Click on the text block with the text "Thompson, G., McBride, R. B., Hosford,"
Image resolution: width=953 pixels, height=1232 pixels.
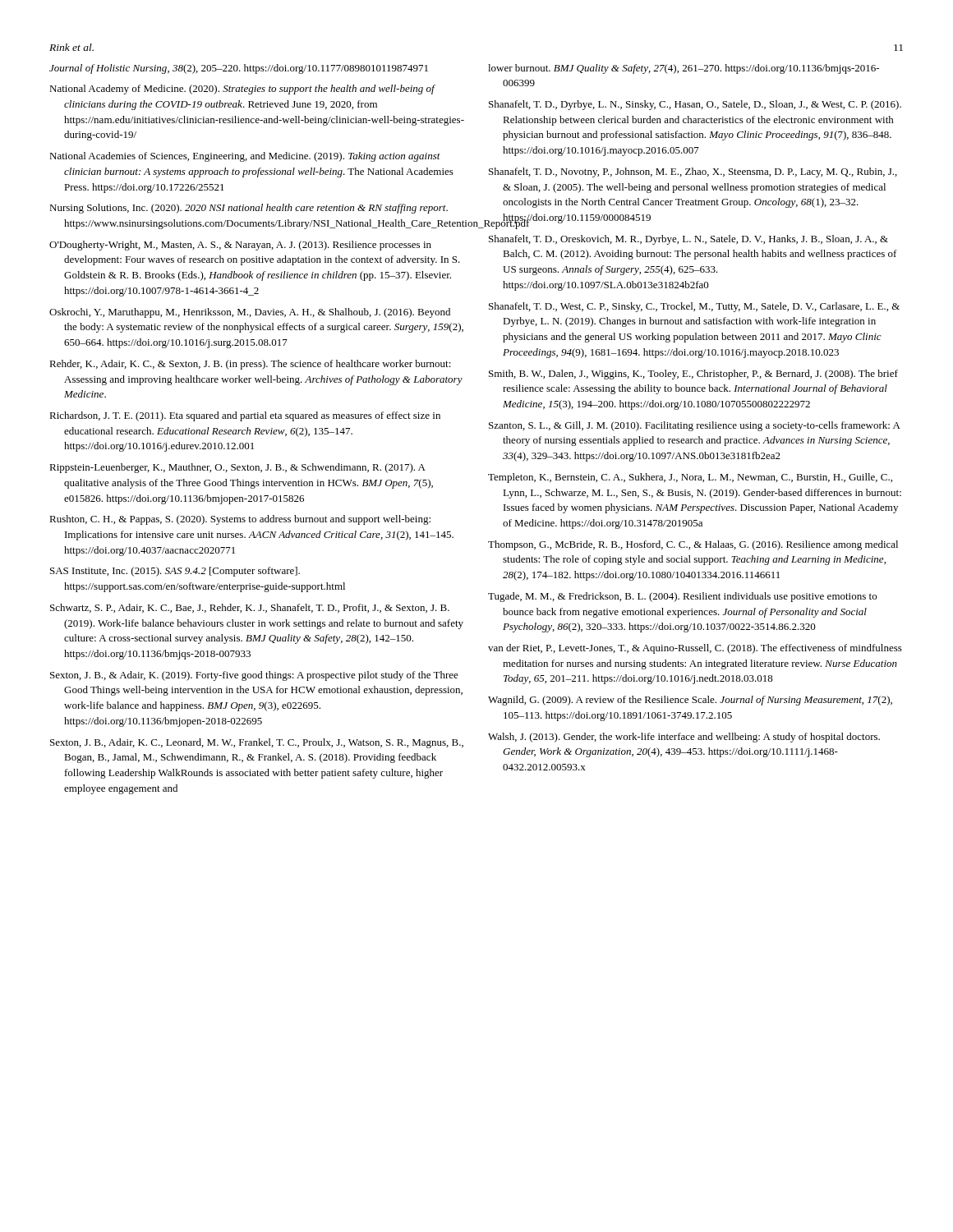(693, 559)
